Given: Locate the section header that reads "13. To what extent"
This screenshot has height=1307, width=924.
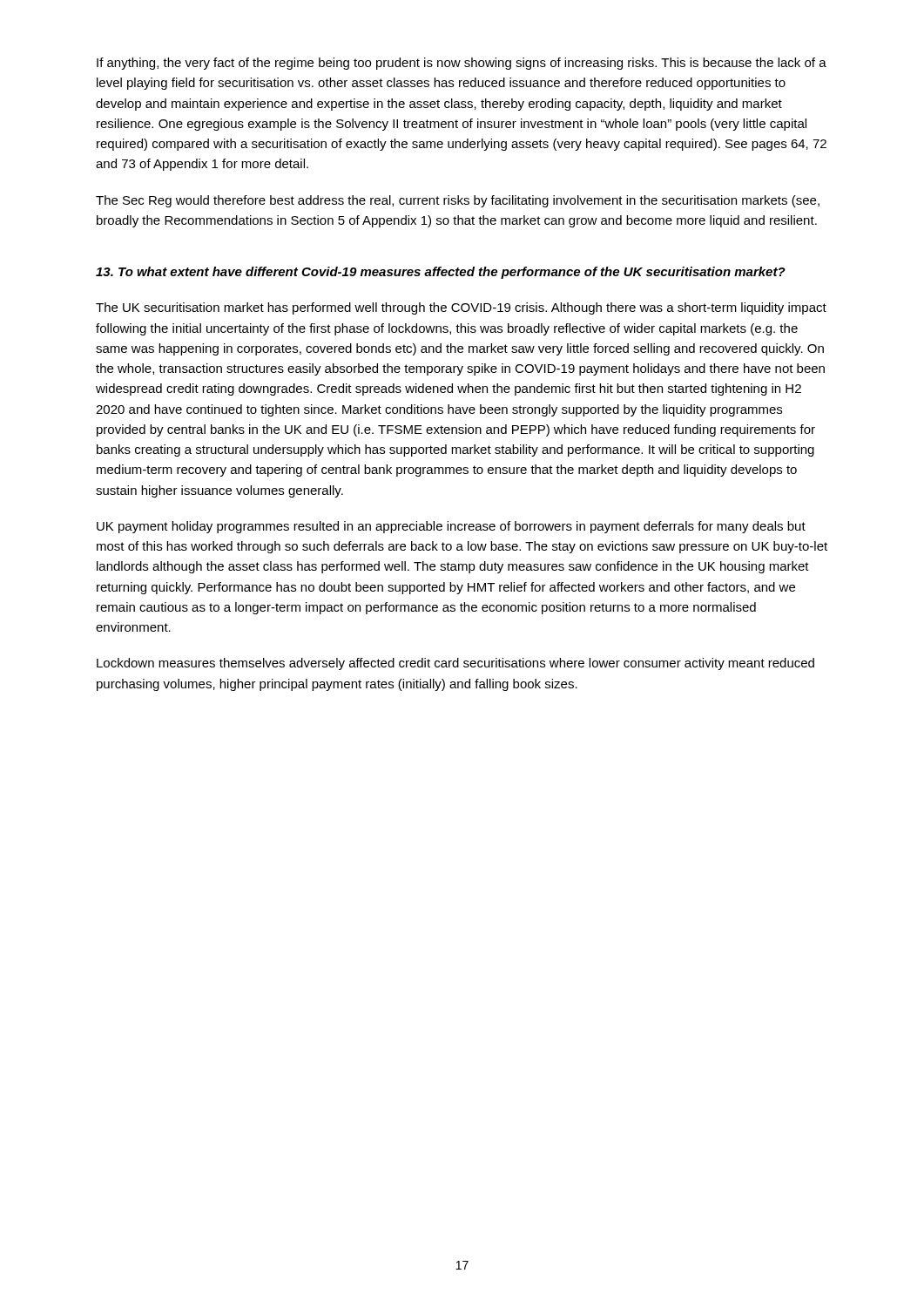Looking at the screenshot, I should (x=441, y=271).
